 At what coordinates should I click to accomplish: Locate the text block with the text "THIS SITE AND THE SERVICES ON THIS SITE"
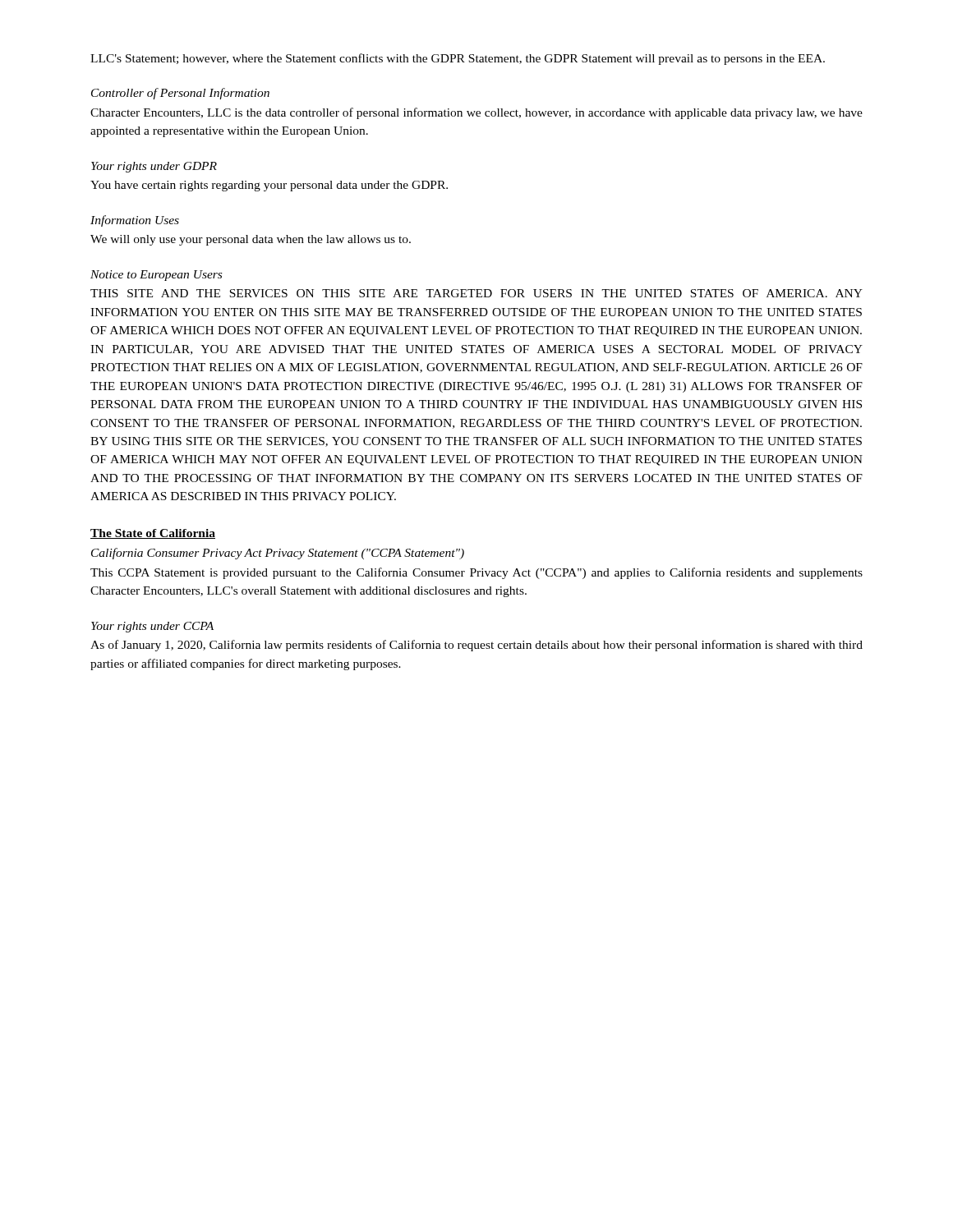(x=476, y=394)
